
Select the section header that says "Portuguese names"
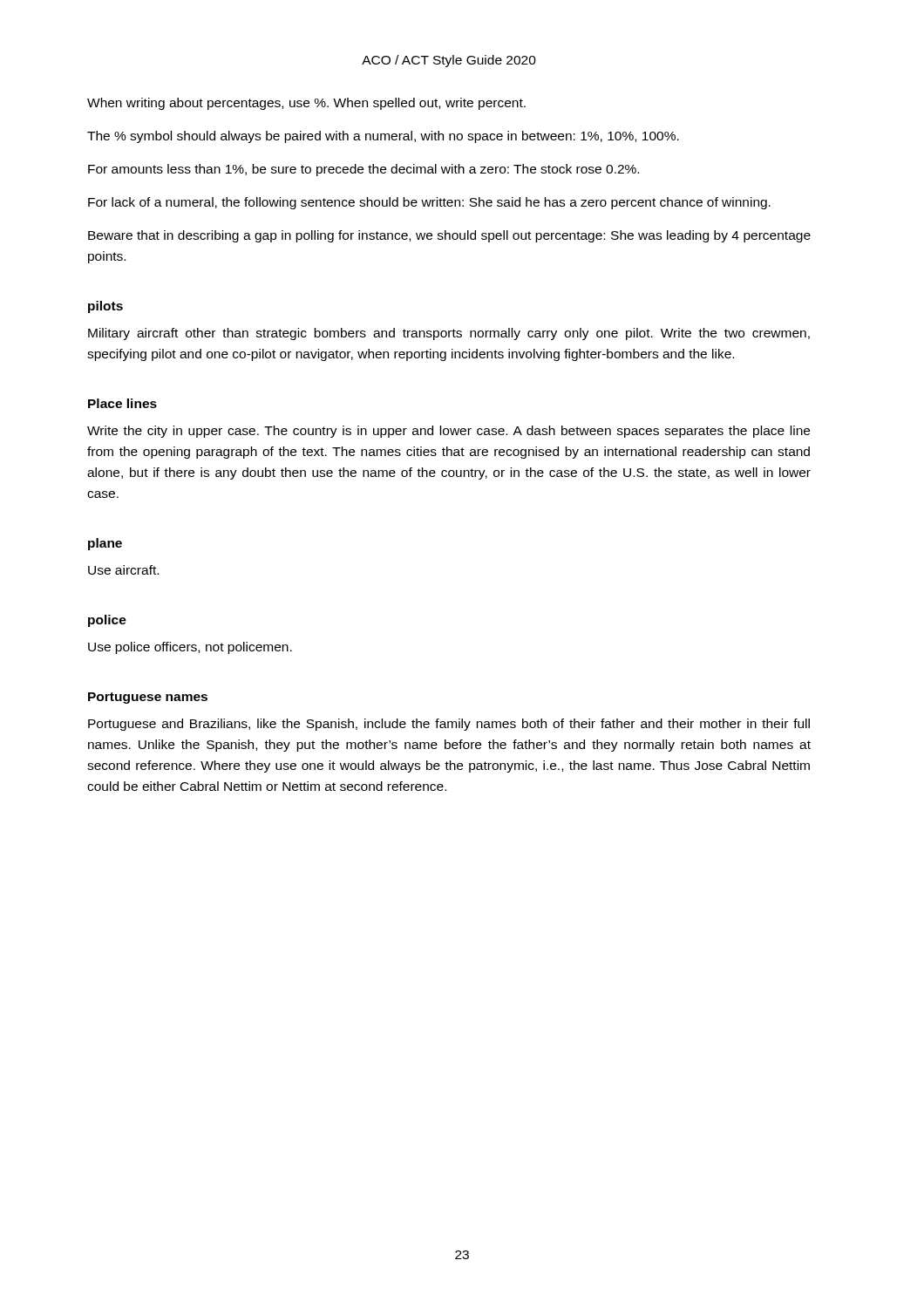[x=148, y=696]
